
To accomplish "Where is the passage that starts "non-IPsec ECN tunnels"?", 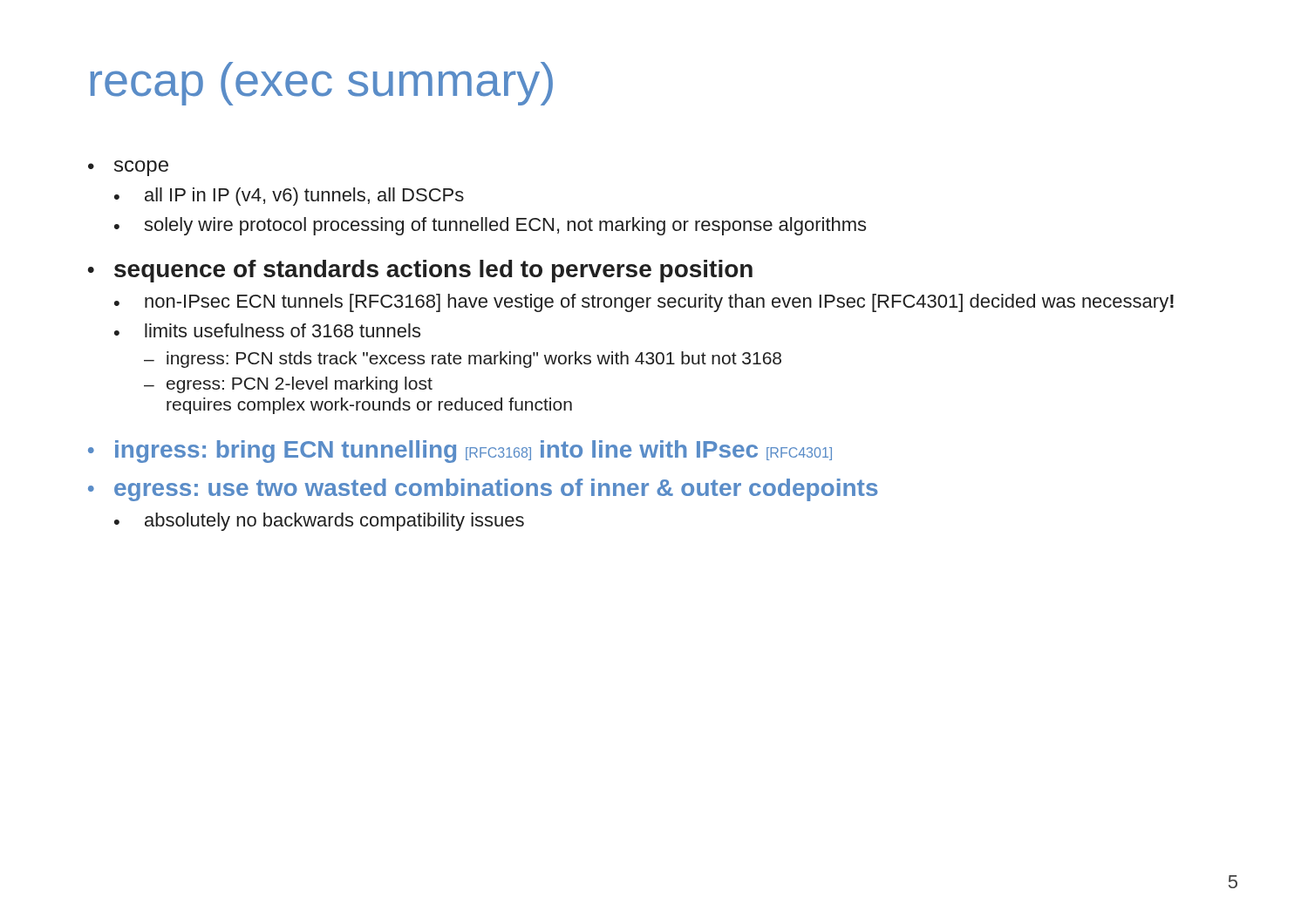I will [659, 301].
